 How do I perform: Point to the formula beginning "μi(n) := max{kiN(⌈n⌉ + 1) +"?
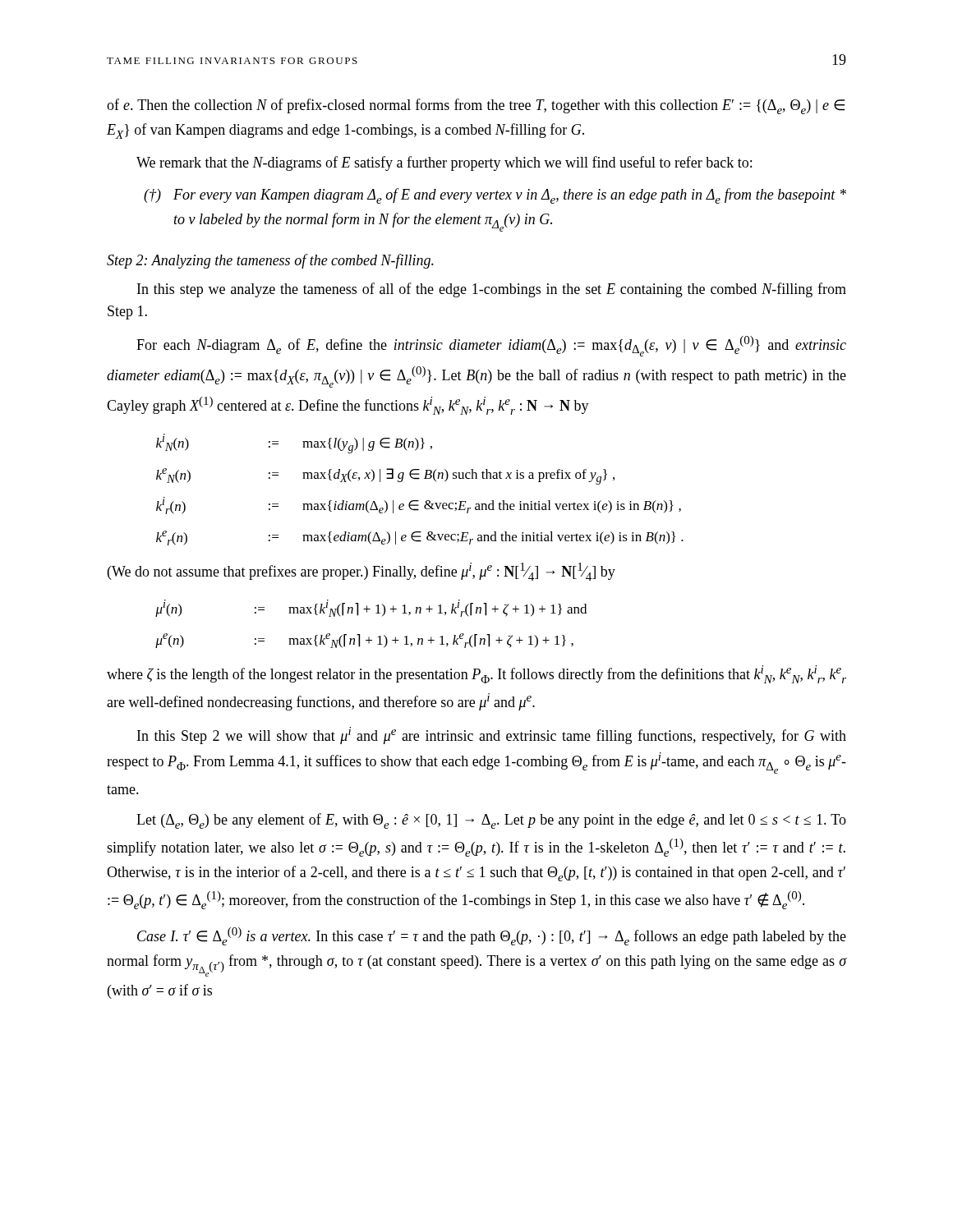pos(501,624)
